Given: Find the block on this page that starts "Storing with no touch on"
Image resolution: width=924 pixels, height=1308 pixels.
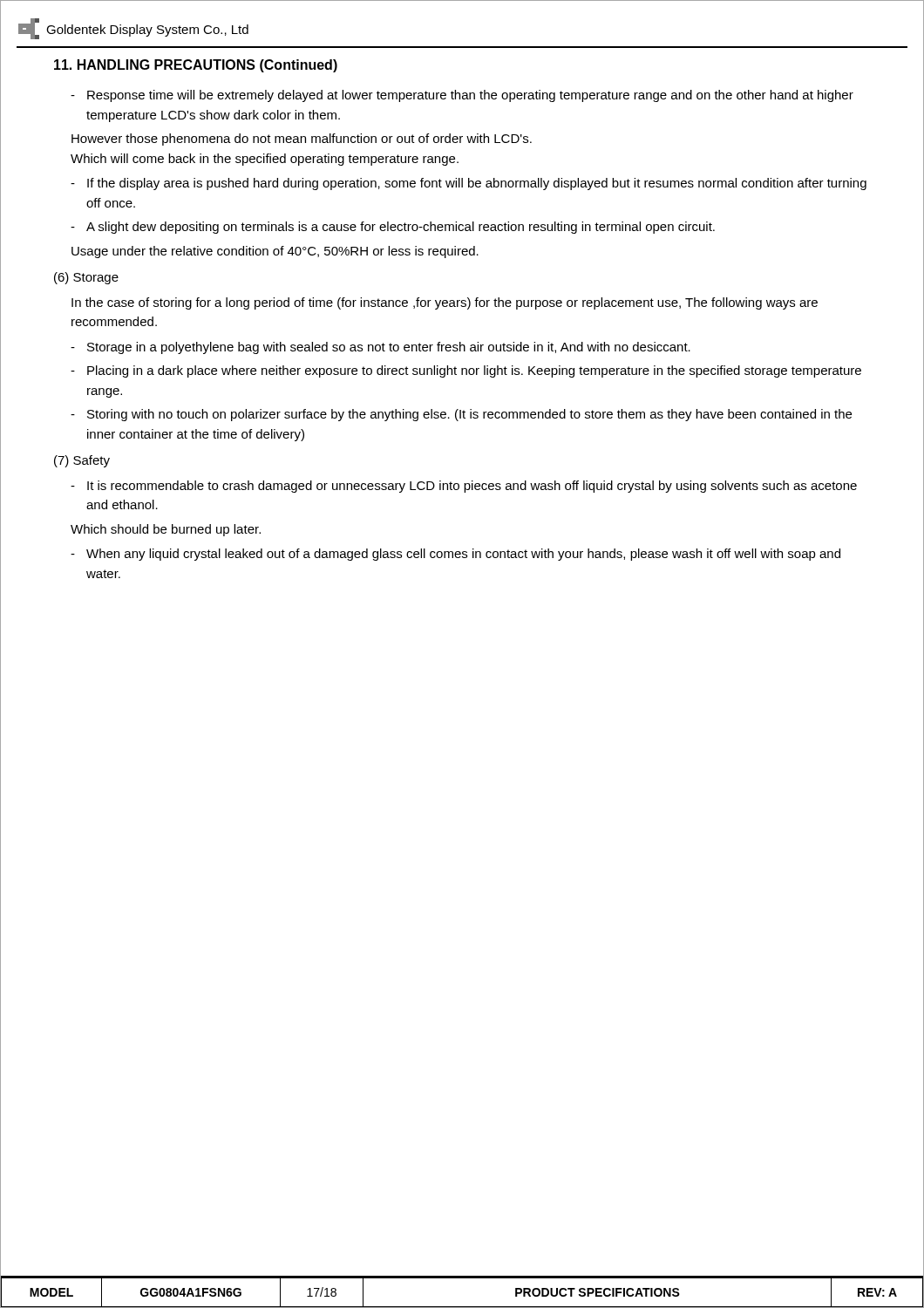Looking at the screenshot, I should [x=471, y=424].
